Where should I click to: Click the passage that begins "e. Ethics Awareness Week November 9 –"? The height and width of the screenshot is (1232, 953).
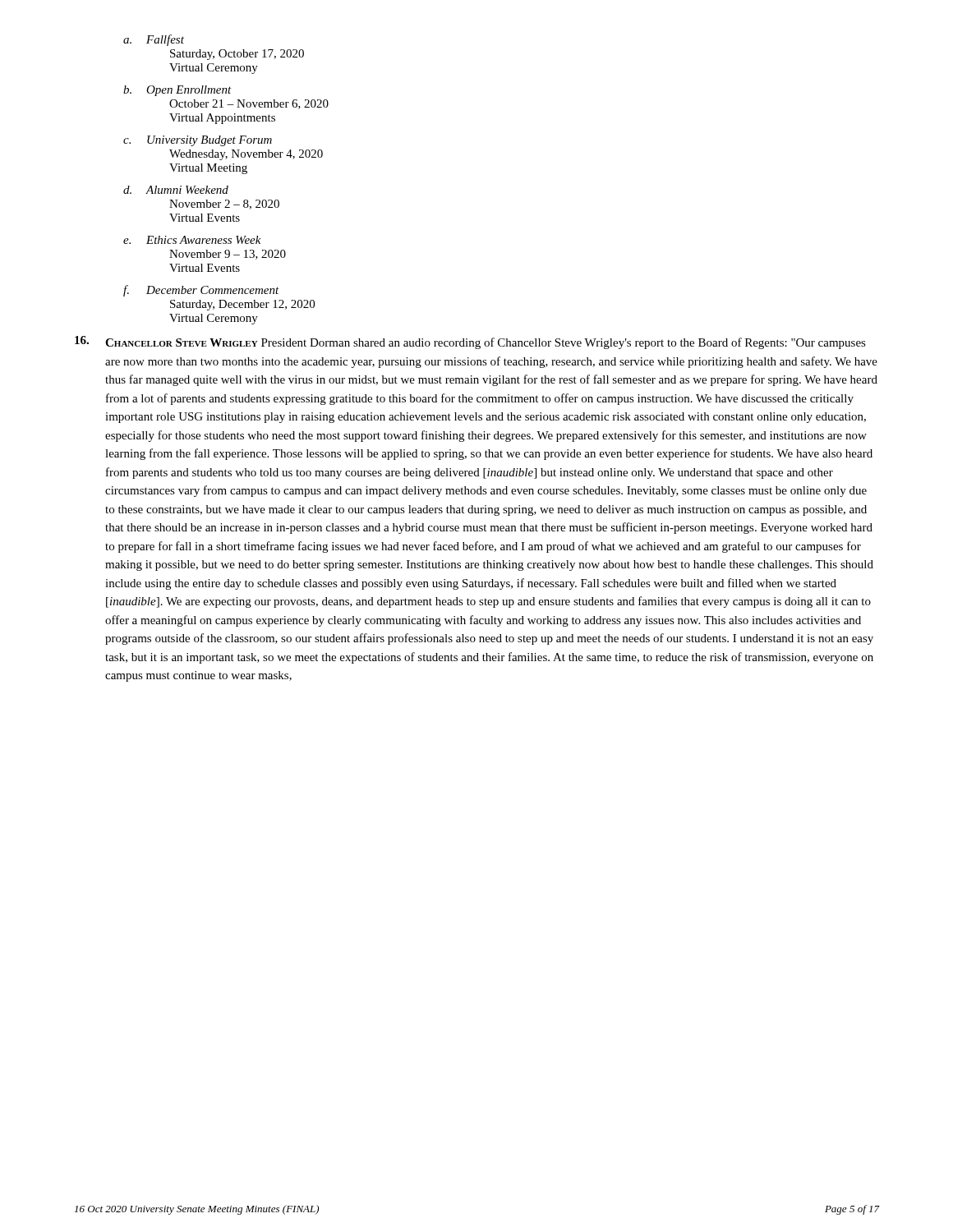click(192, 240)
